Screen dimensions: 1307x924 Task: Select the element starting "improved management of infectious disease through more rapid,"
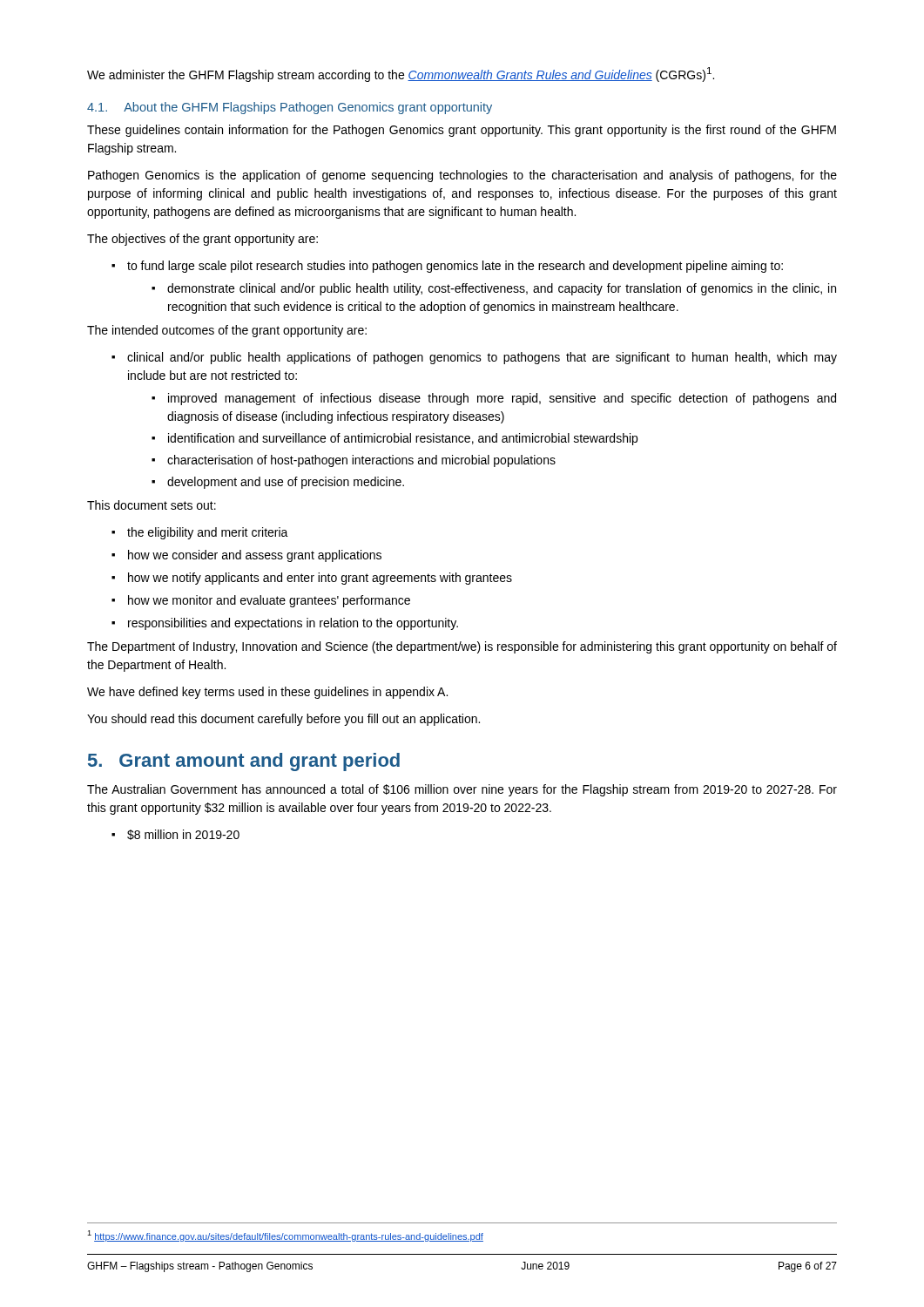click(x=502, y=407)
